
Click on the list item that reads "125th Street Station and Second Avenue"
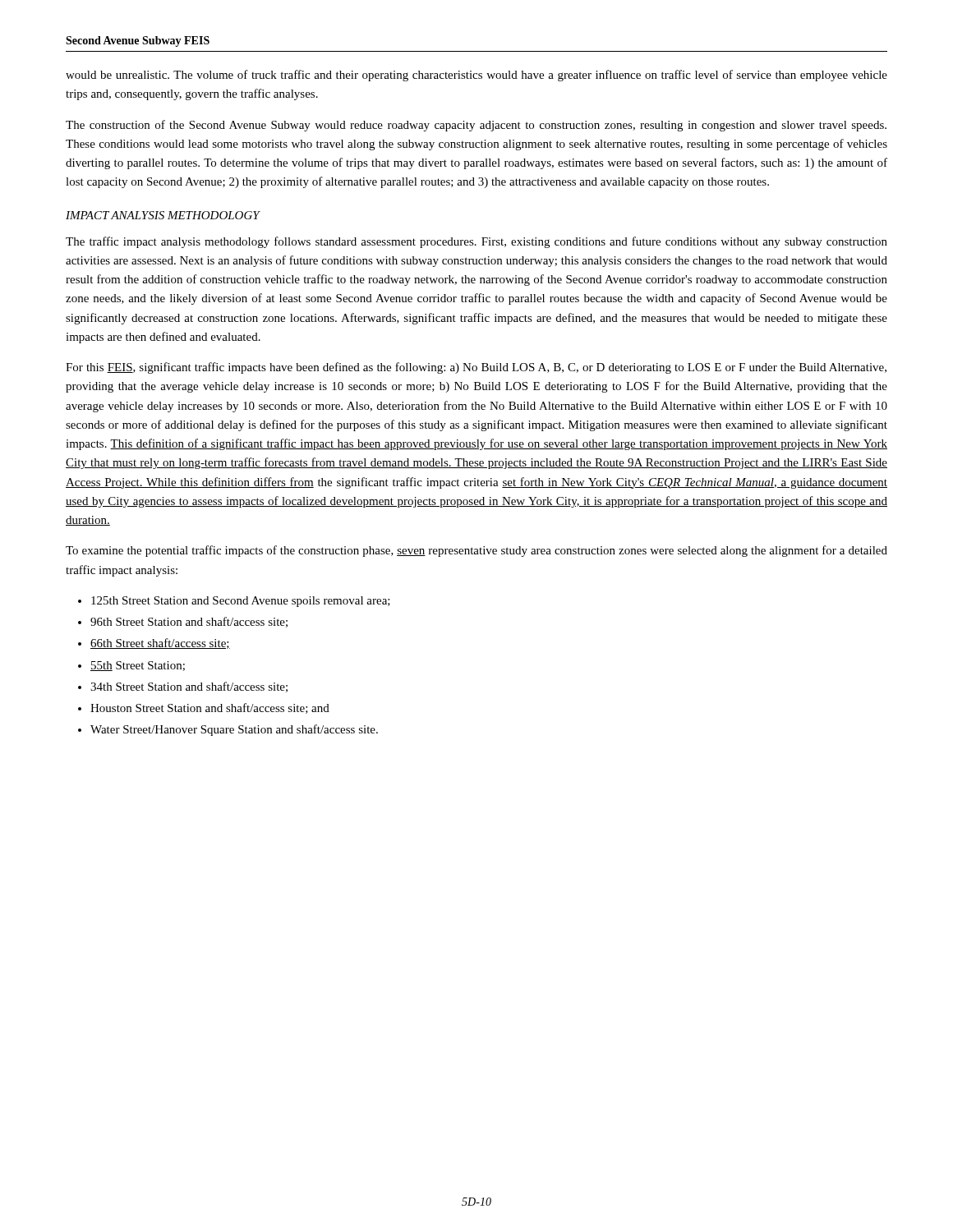click(240, 600)
